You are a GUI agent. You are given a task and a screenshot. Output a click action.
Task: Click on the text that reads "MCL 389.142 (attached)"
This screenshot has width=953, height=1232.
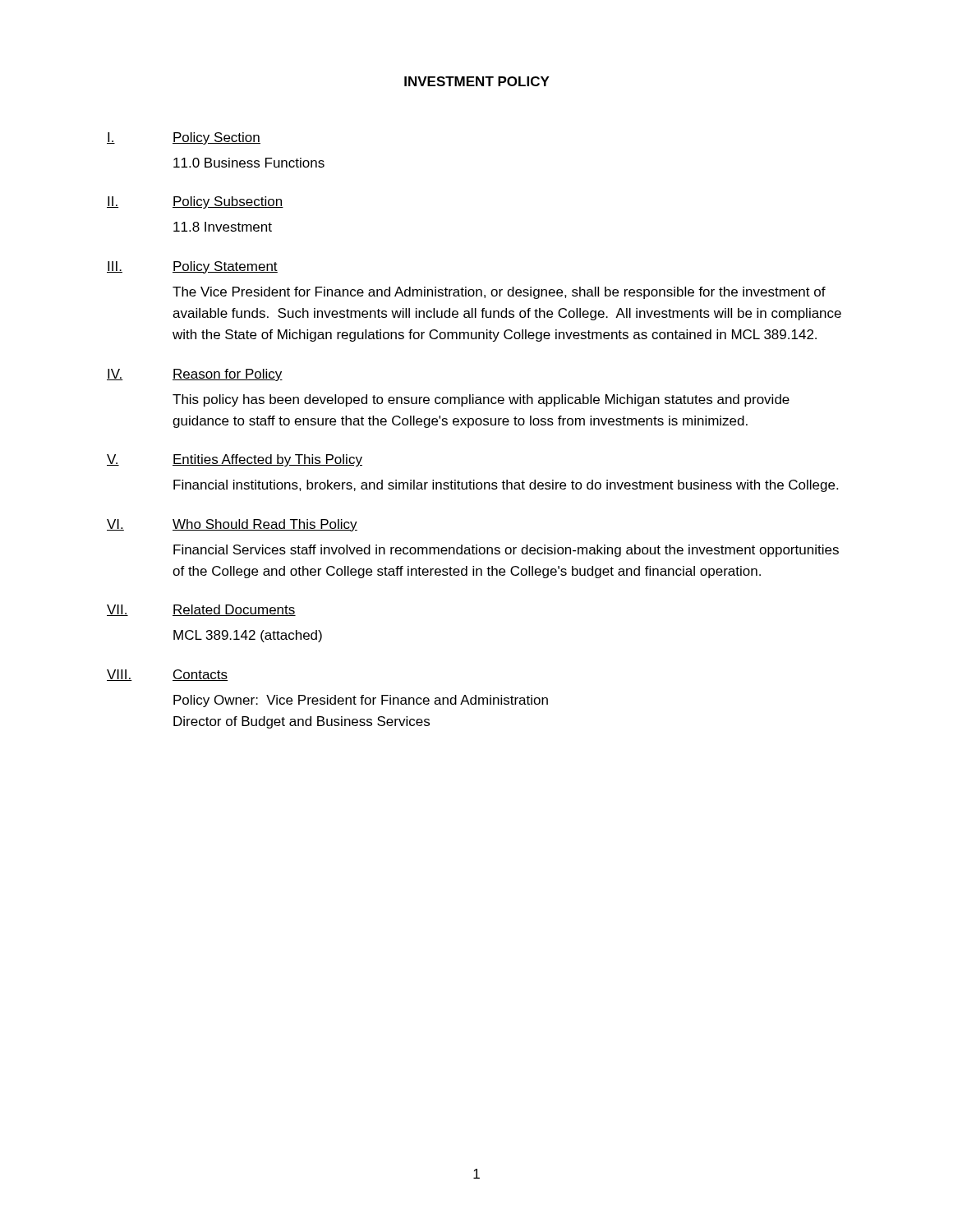(248, 636)
